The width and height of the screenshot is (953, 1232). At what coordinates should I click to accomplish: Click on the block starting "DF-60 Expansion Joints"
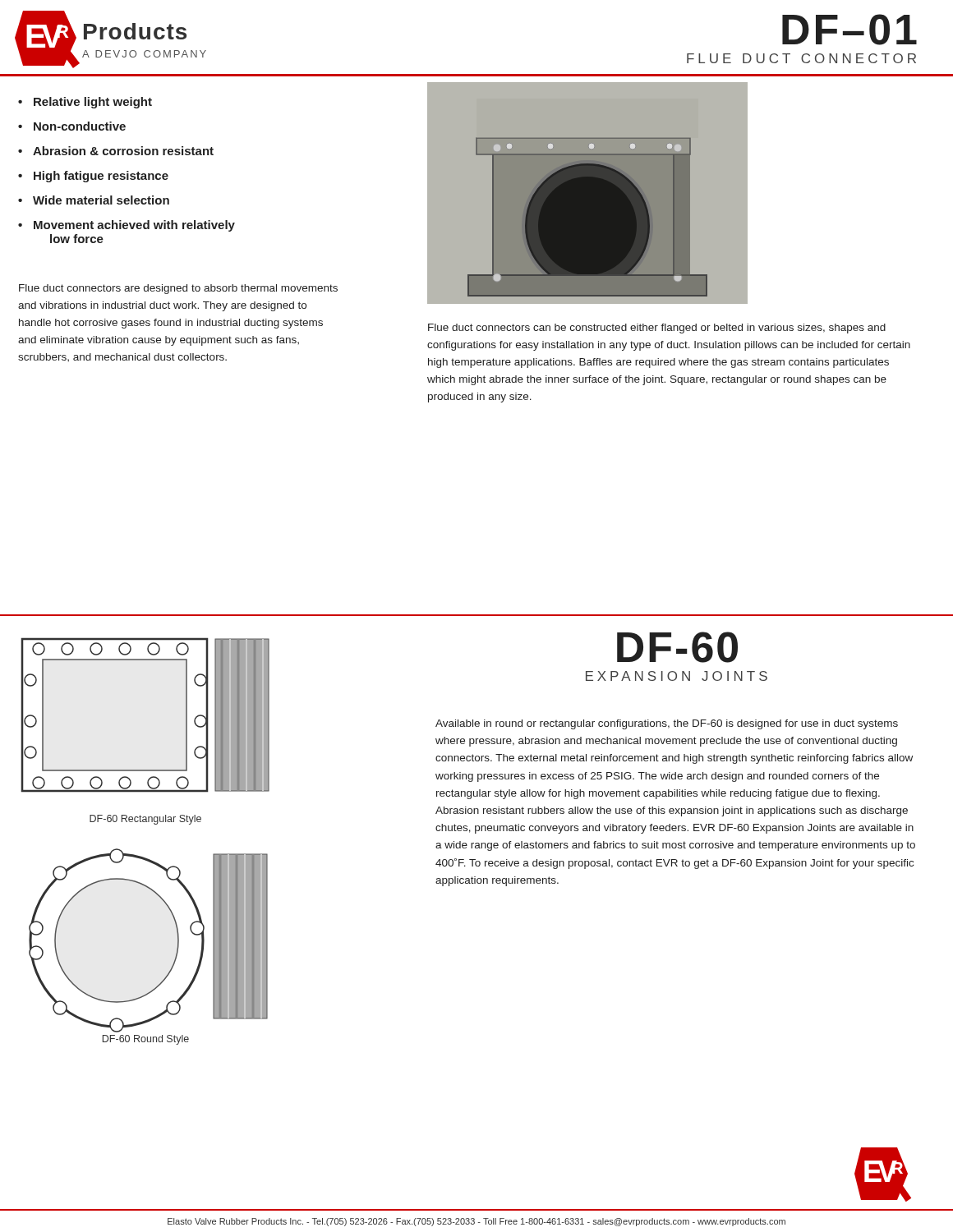point(678,655)
